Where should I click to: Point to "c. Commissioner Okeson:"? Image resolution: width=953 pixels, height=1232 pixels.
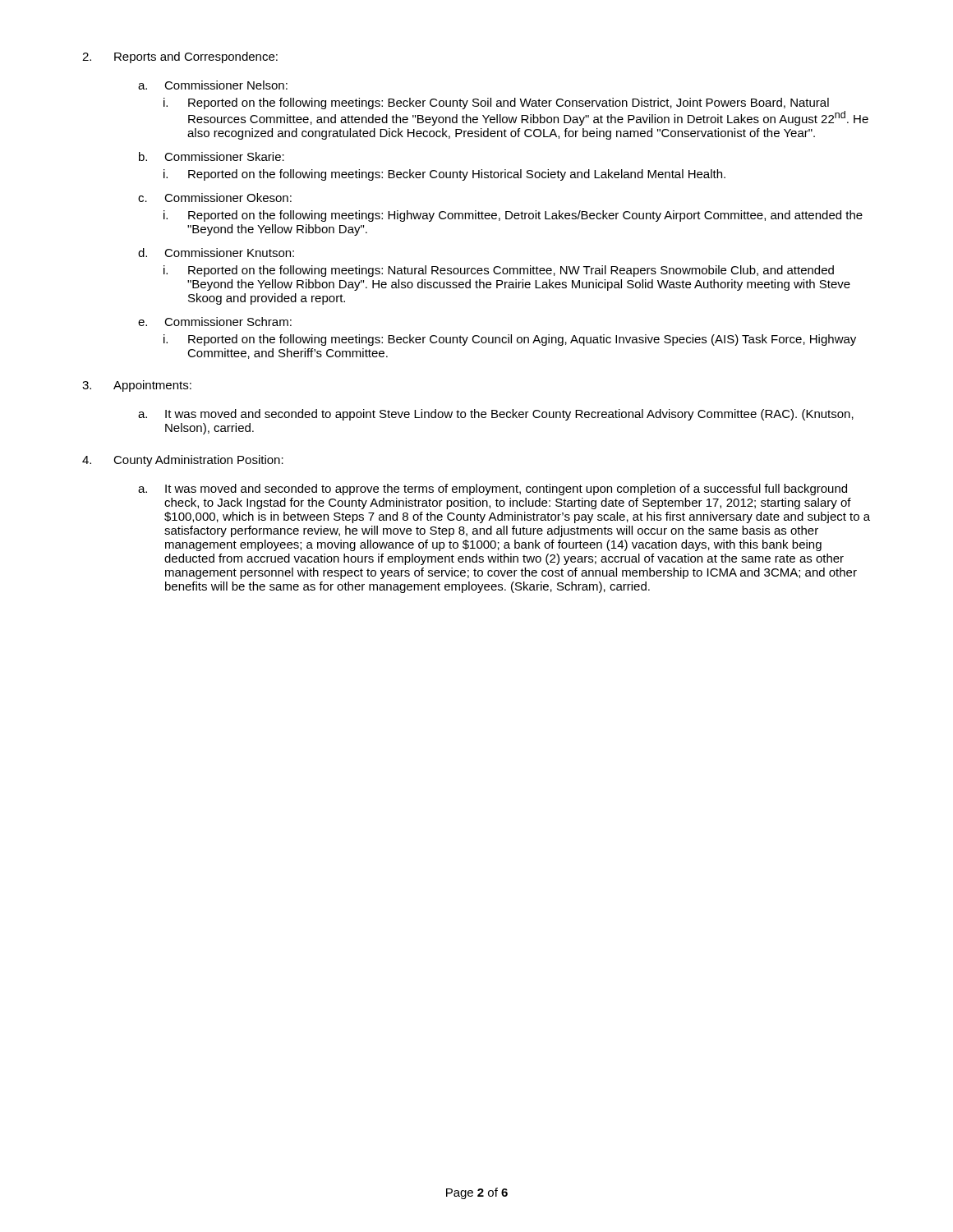(215, 198)
